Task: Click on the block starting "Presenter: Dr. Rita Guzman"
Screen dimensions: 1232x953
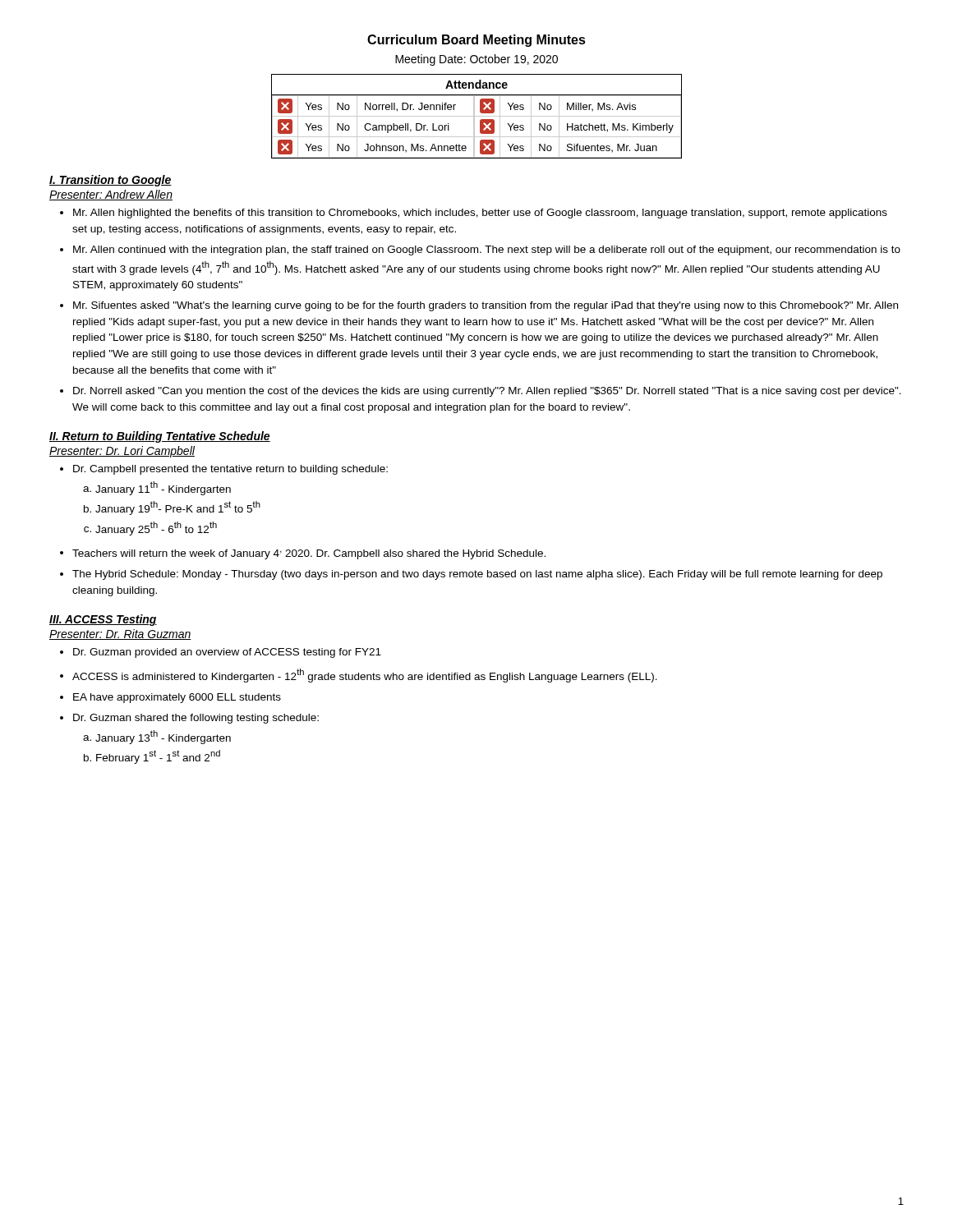Action: click(120, 634)
